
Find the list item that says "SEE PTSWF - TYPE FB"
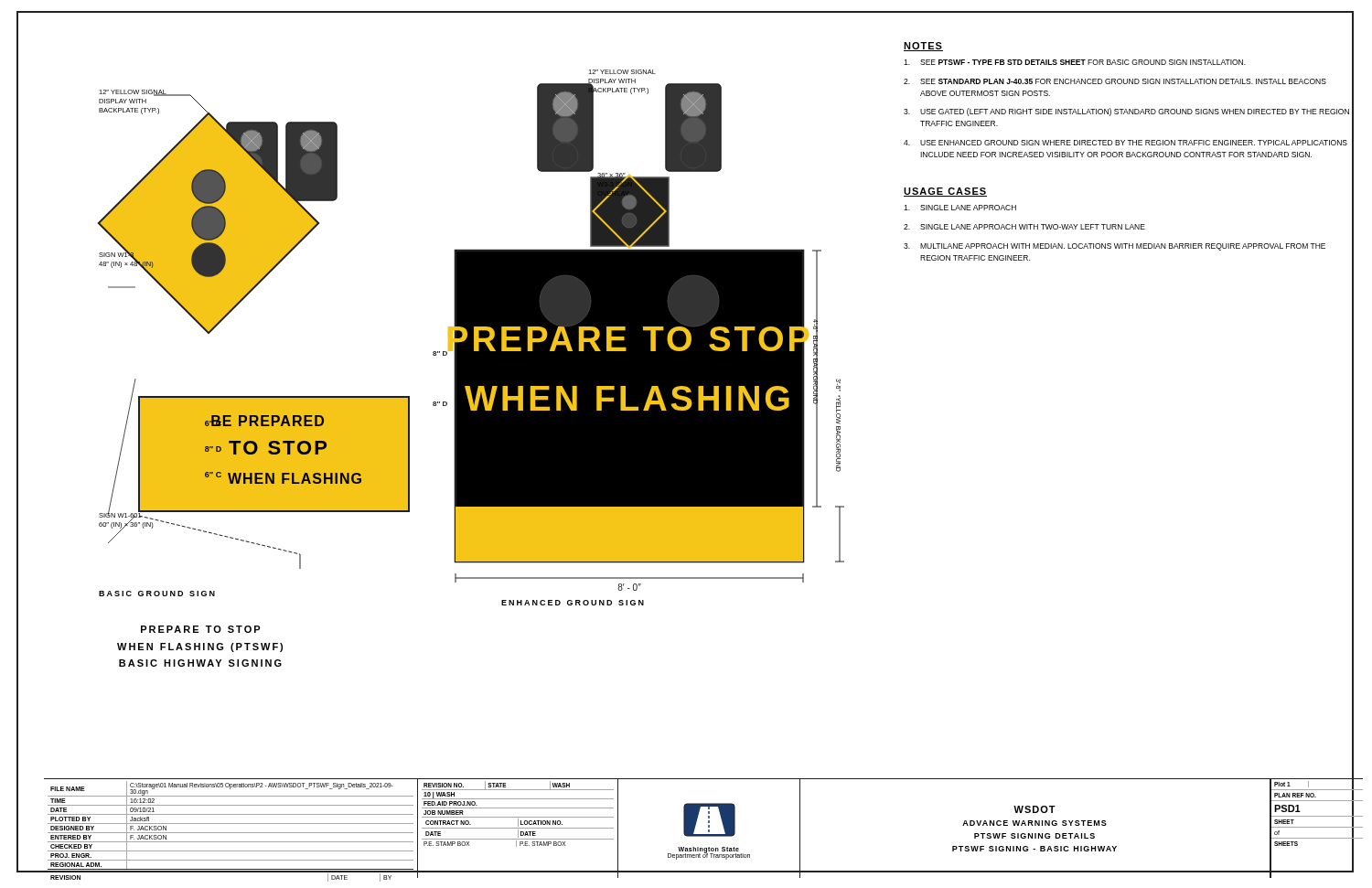click(1128, 63)
